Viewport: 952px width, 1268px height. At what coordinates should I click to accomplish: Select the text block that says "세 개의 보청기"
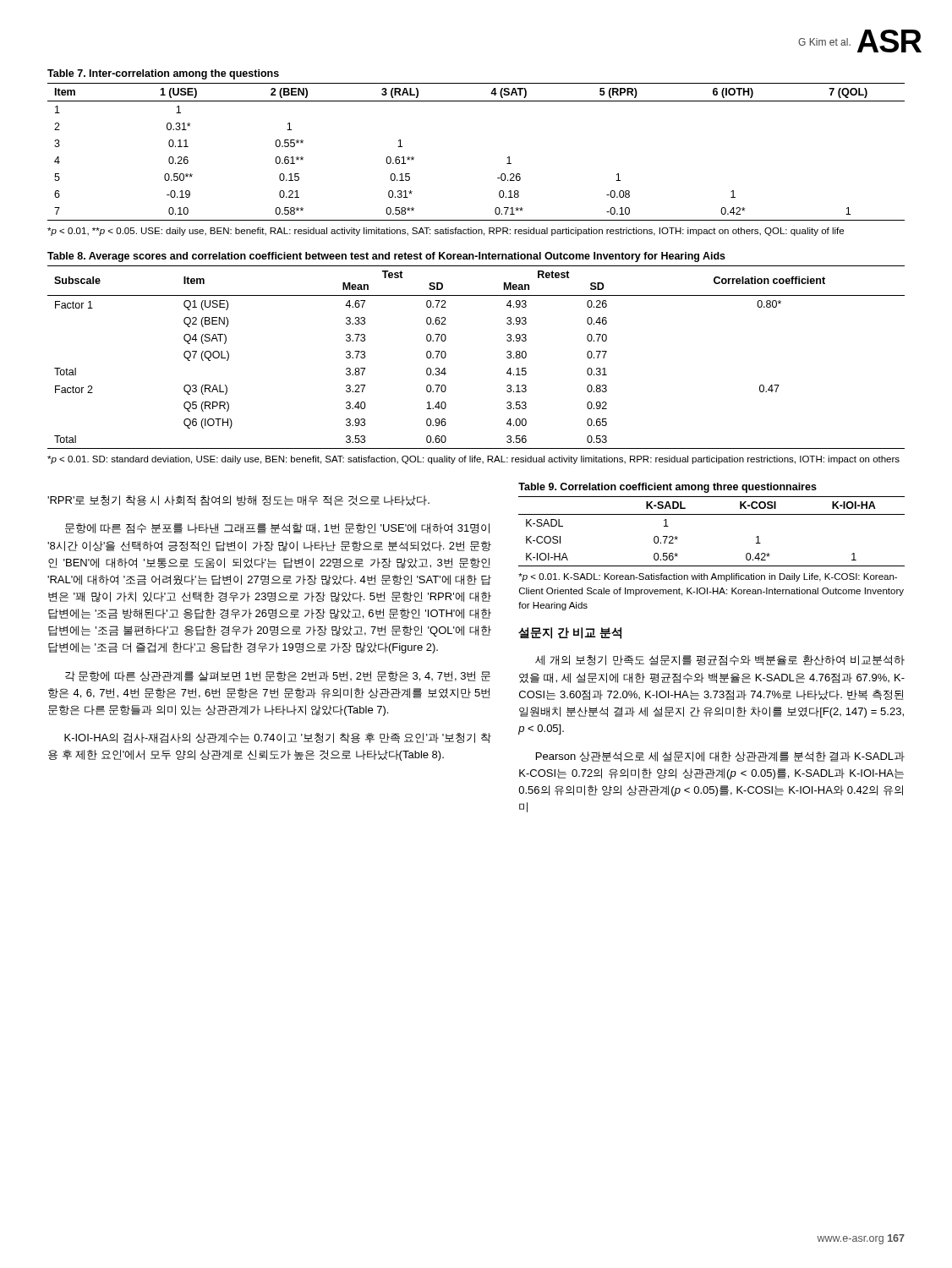click(x=712, y=694)
